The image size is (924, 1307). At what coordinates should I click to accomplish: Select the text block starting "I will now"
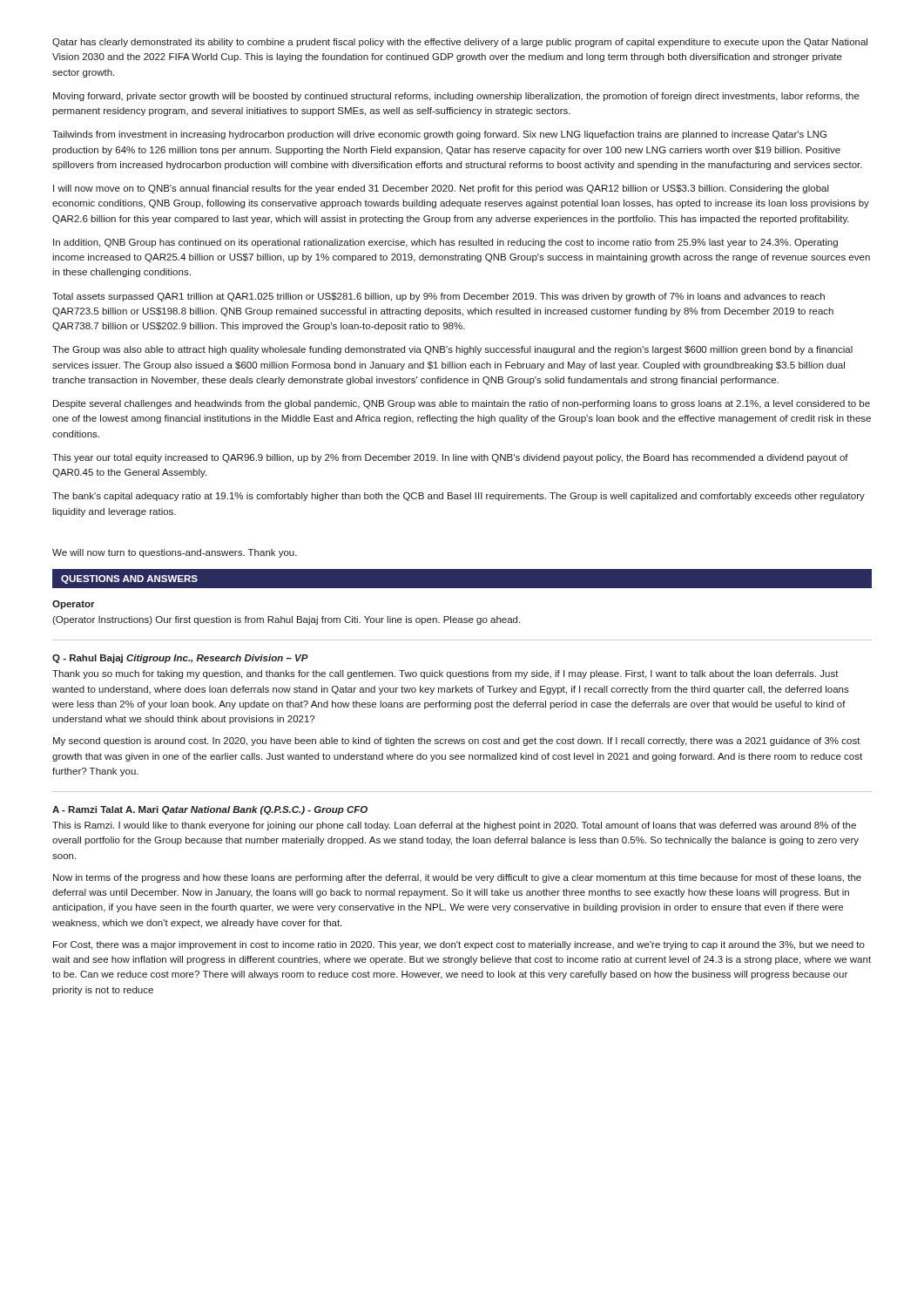point(461,203)
